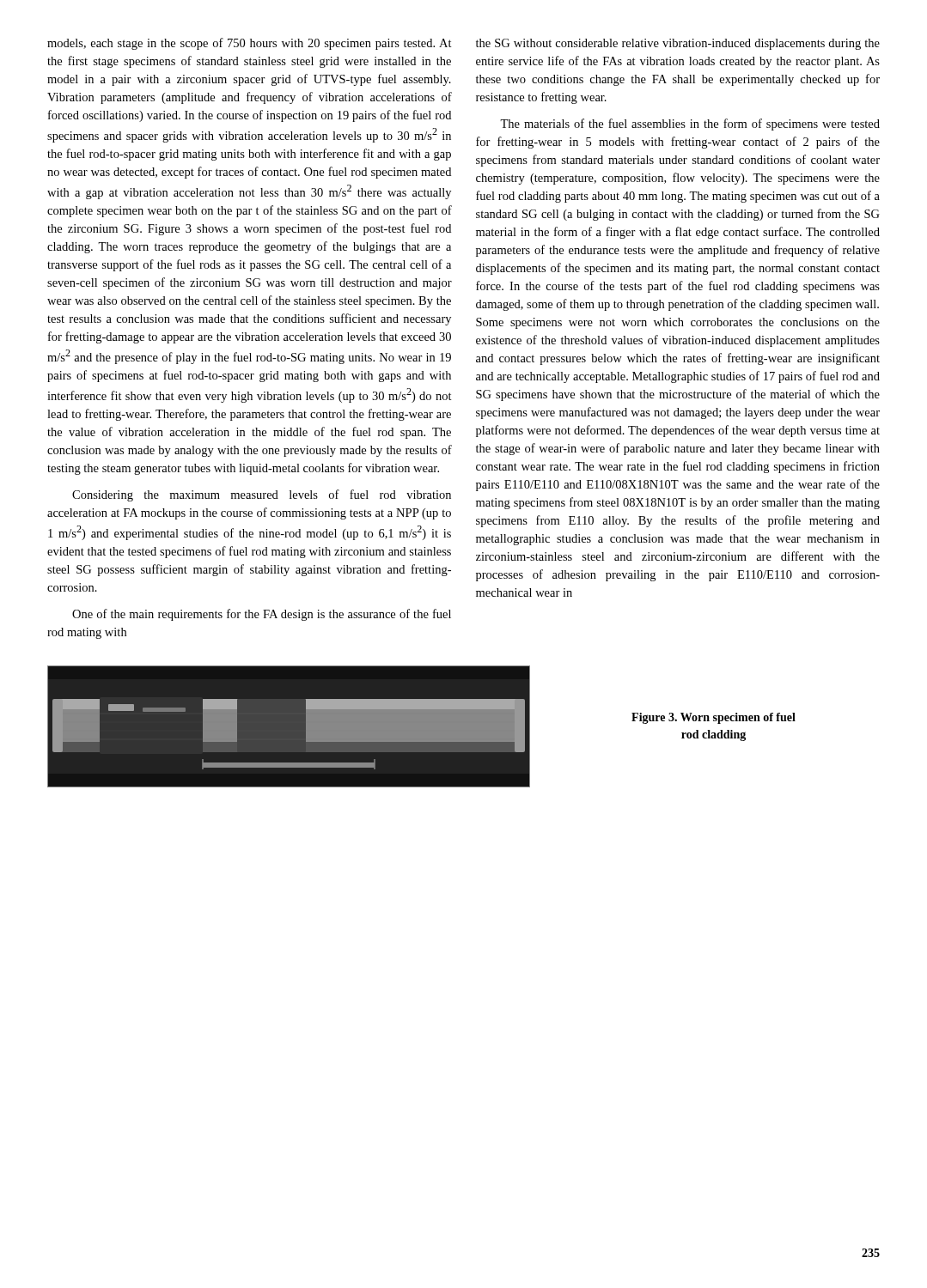The width and height of the screenshot is (927, 1288).
Task: Navigate to the block starting "the SG without considerable relative"
Action: point(678,318)
